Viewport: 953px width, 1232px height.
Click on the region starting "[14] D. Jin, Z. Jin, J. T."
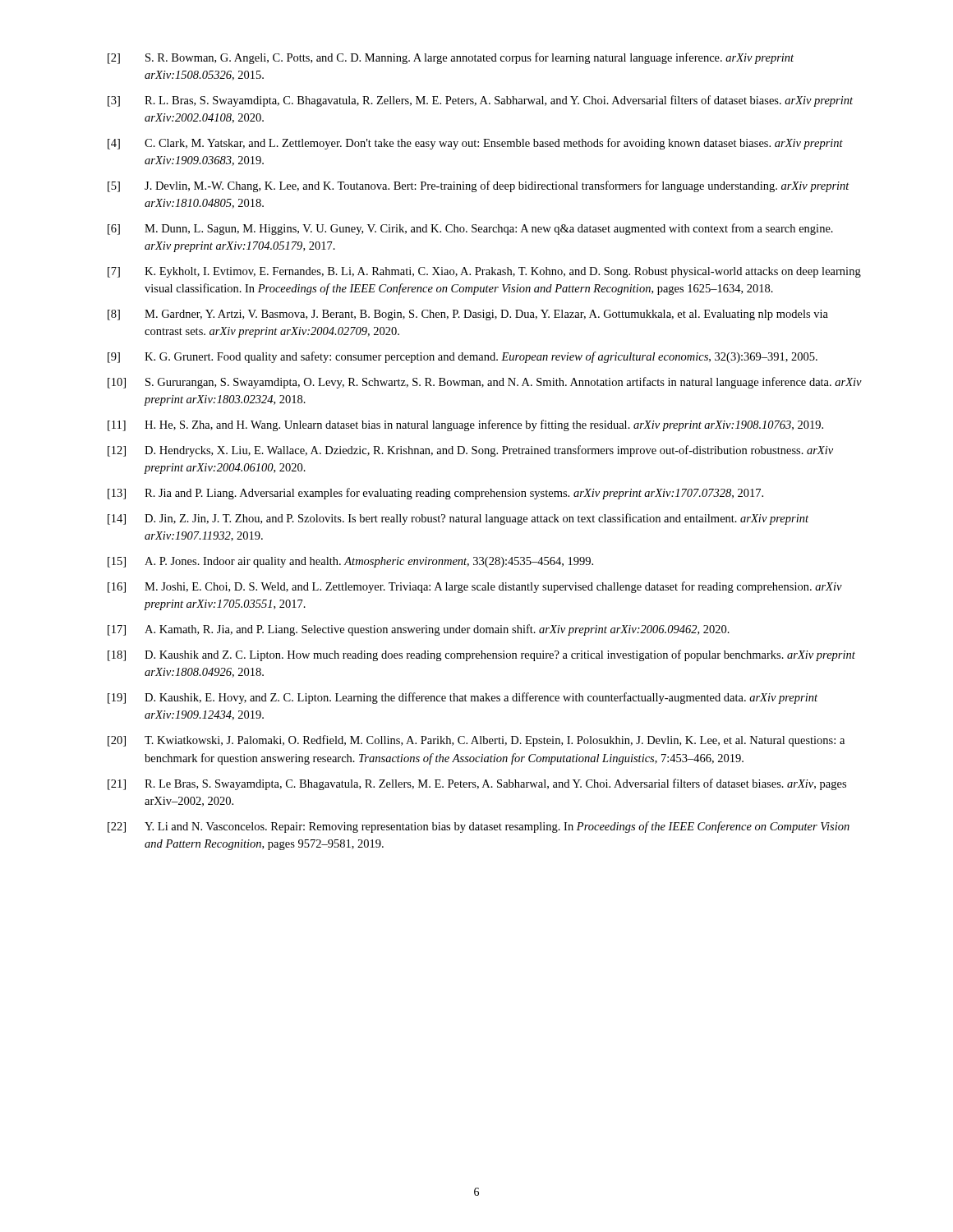pyautogui.click(x=485, y=528)
